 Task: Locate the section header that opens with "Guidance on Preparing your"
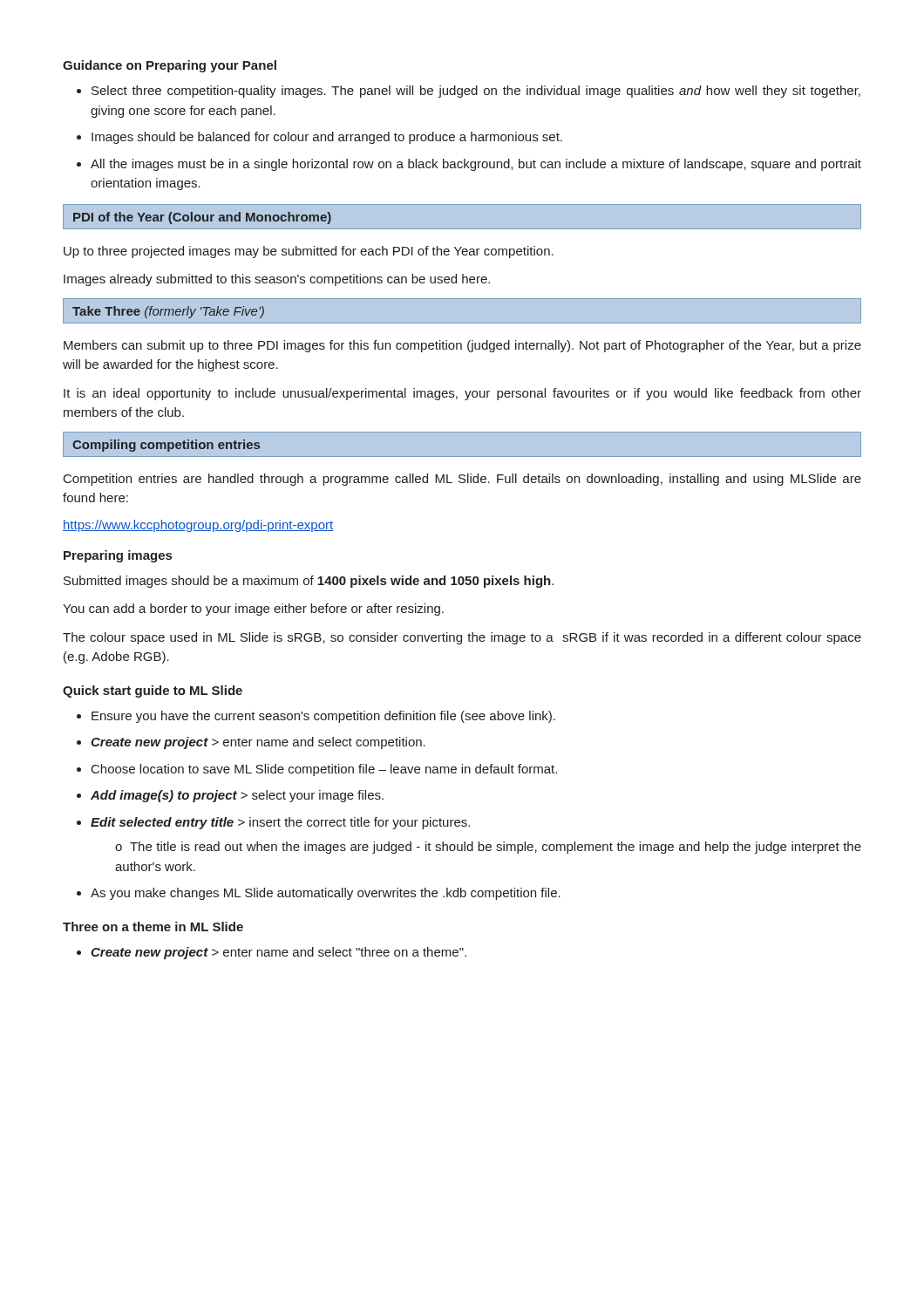170,66
